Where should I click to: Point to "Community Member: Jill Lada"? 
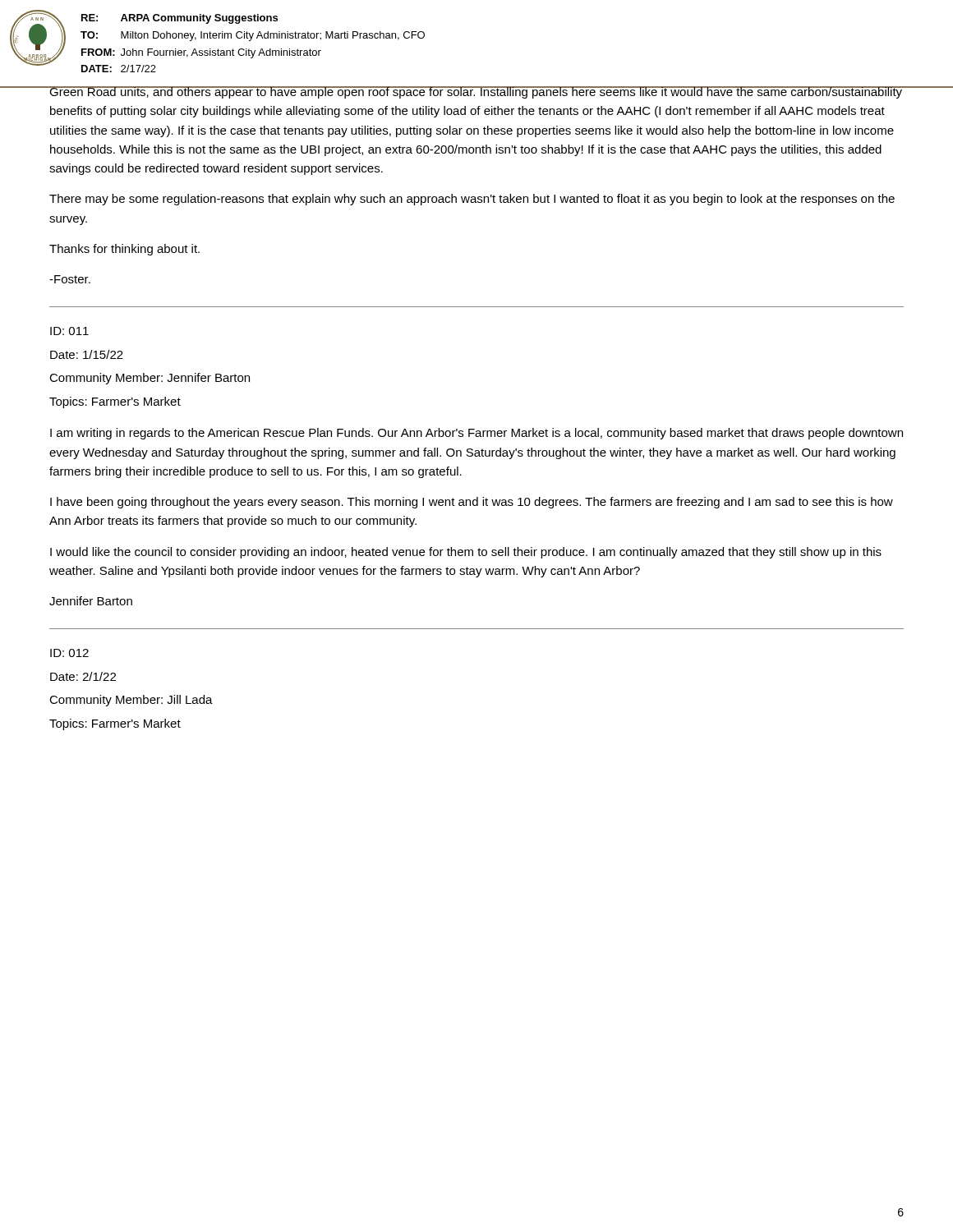point(131,700)
